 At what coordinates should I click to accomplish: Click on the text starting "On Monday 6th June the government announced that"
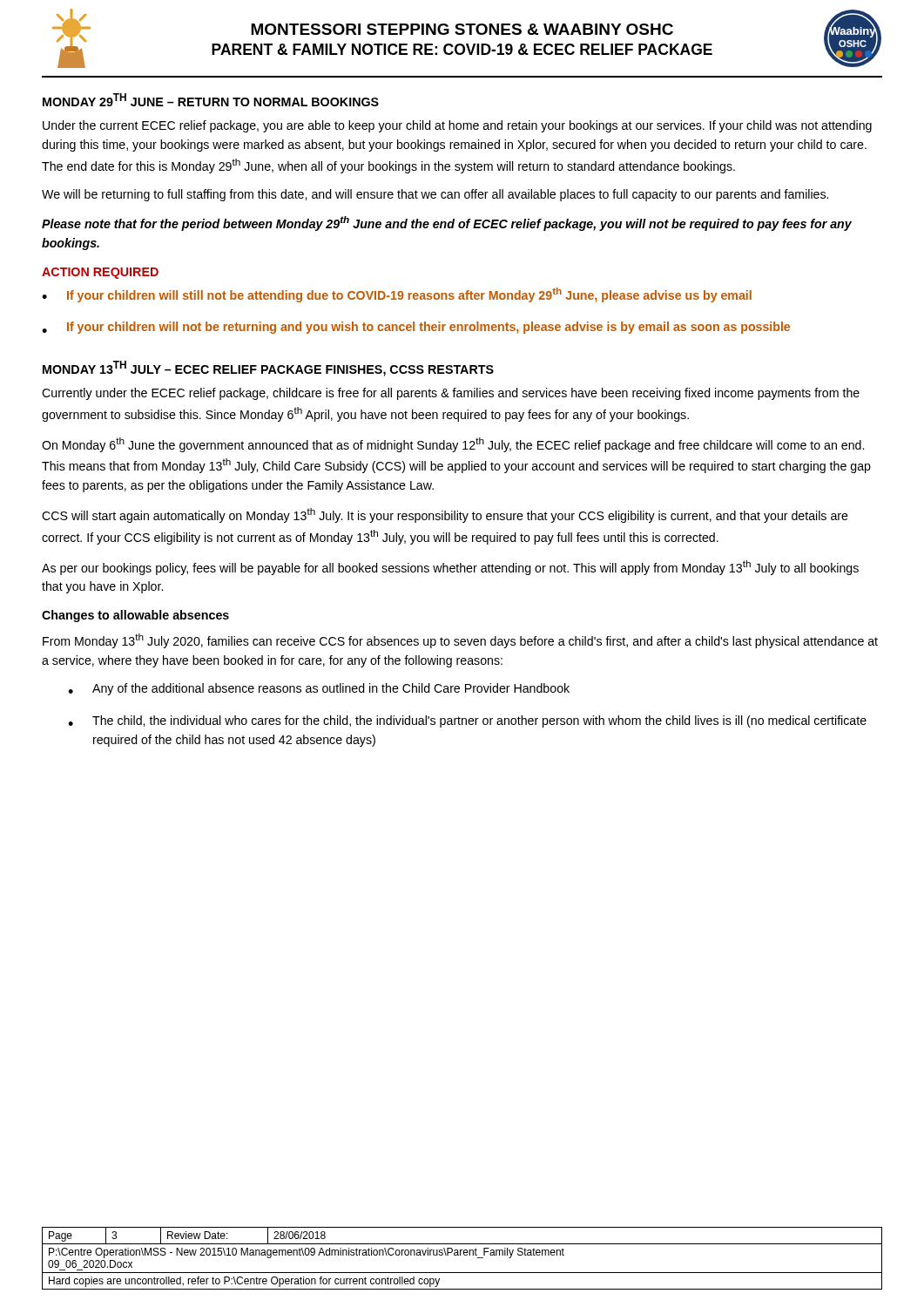(456, 464)
